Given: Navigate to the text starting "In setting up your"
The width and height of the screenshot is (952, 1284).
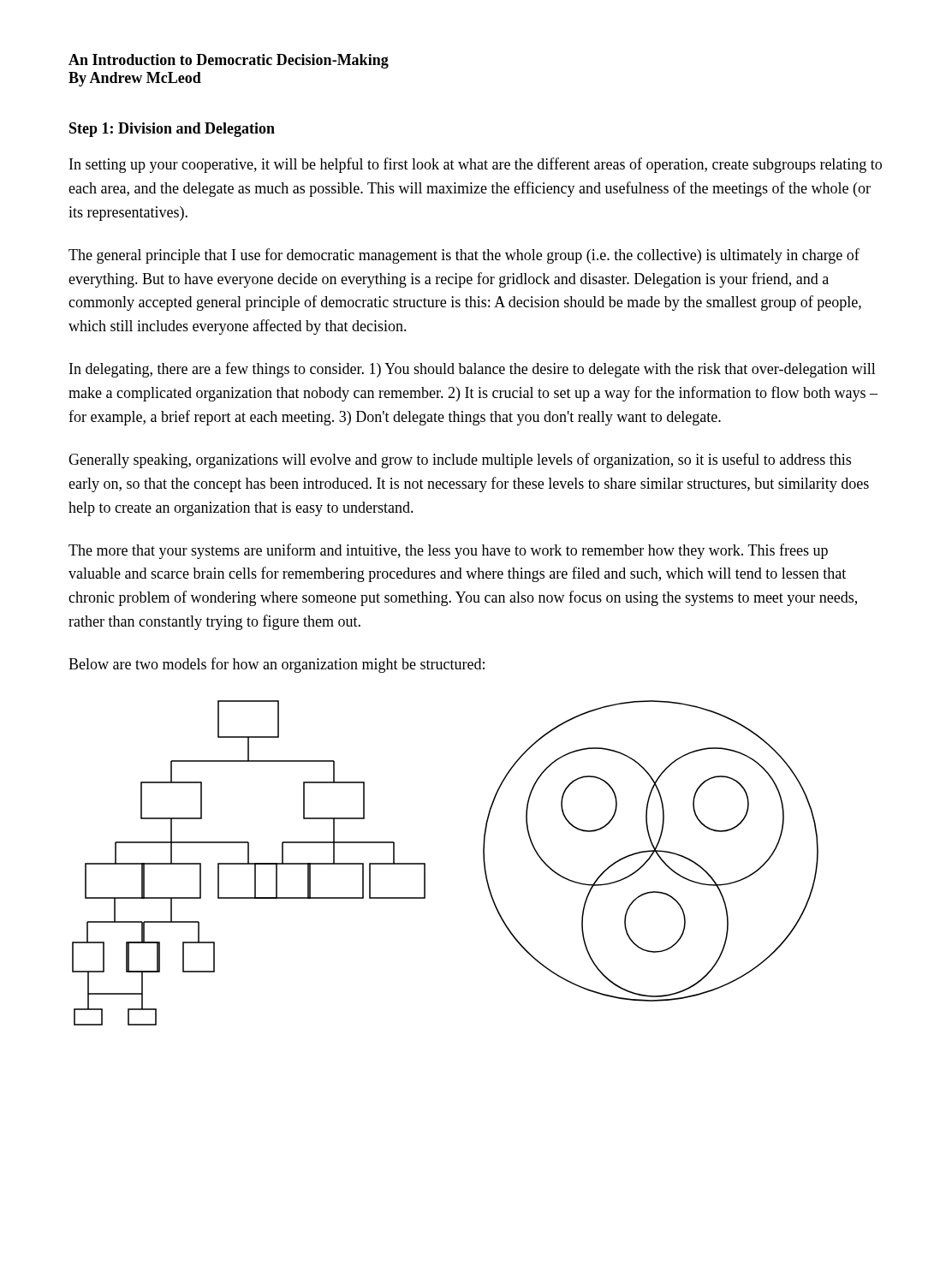Looking at the screenshot, I should tap(475, 188).
